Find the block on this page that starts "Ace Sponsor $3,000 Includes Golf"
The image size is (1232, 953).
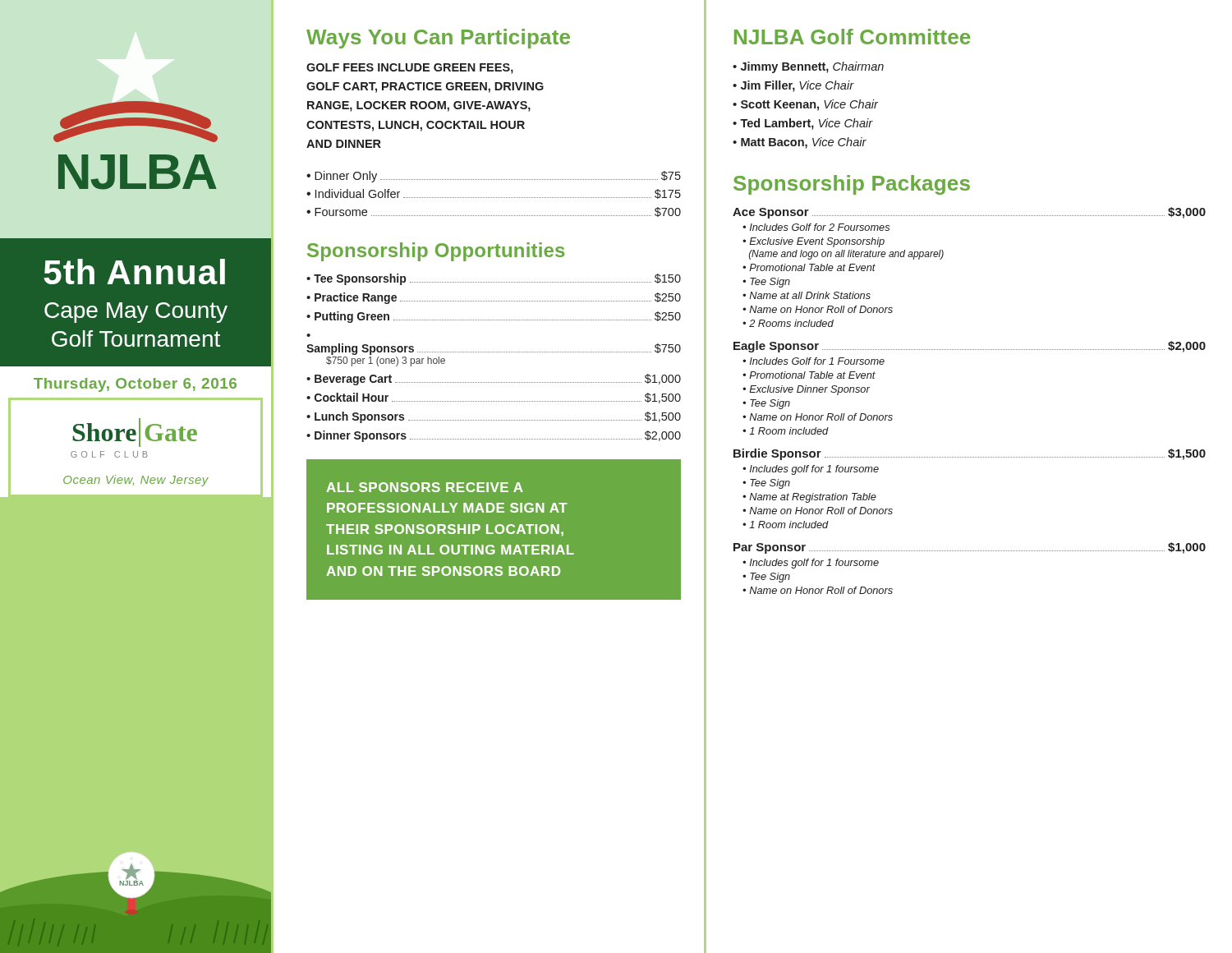coord(969,213)
